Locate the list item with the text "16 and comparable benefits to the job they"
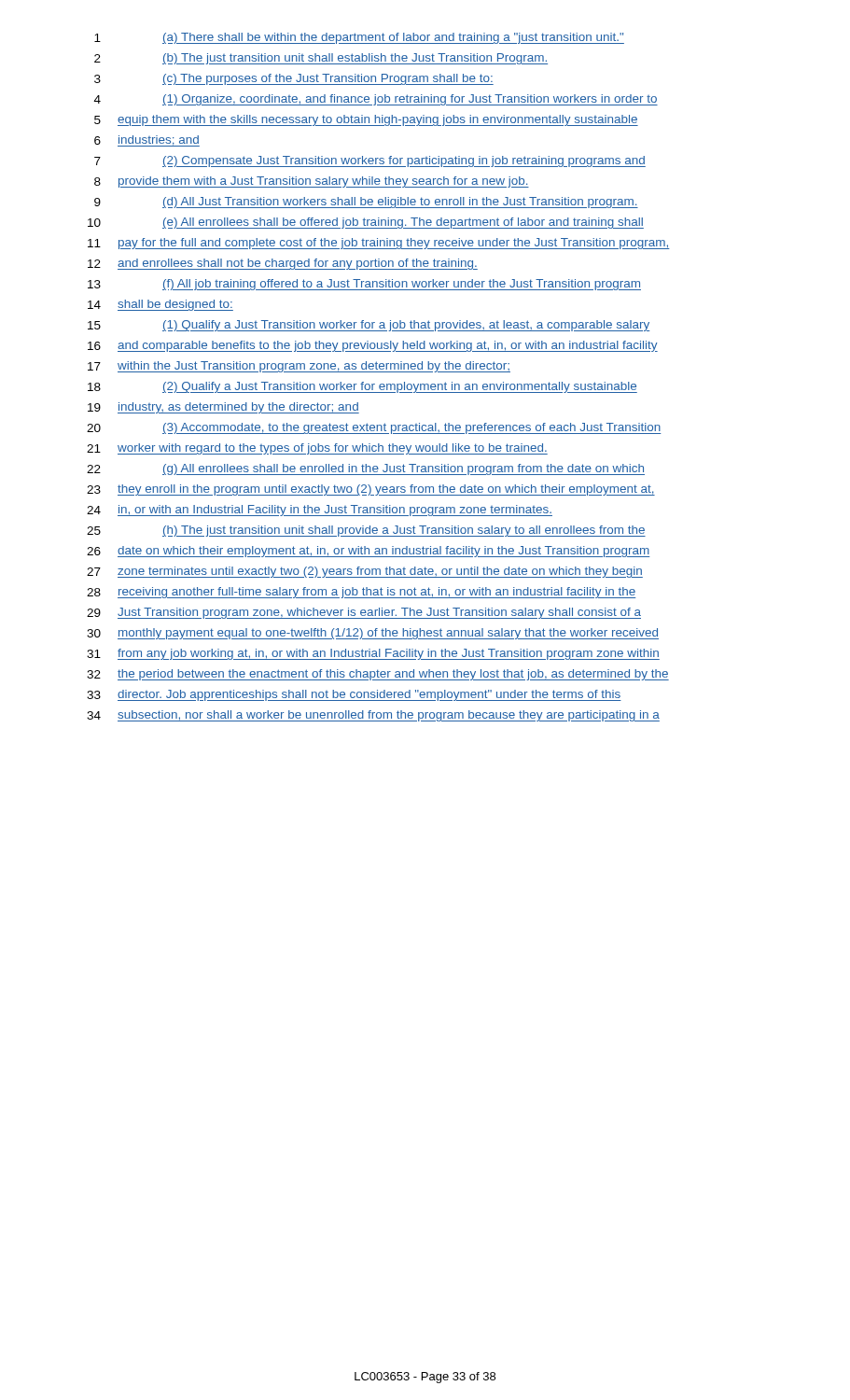This screenshot has height=1400, width=850. click(425, 346)
